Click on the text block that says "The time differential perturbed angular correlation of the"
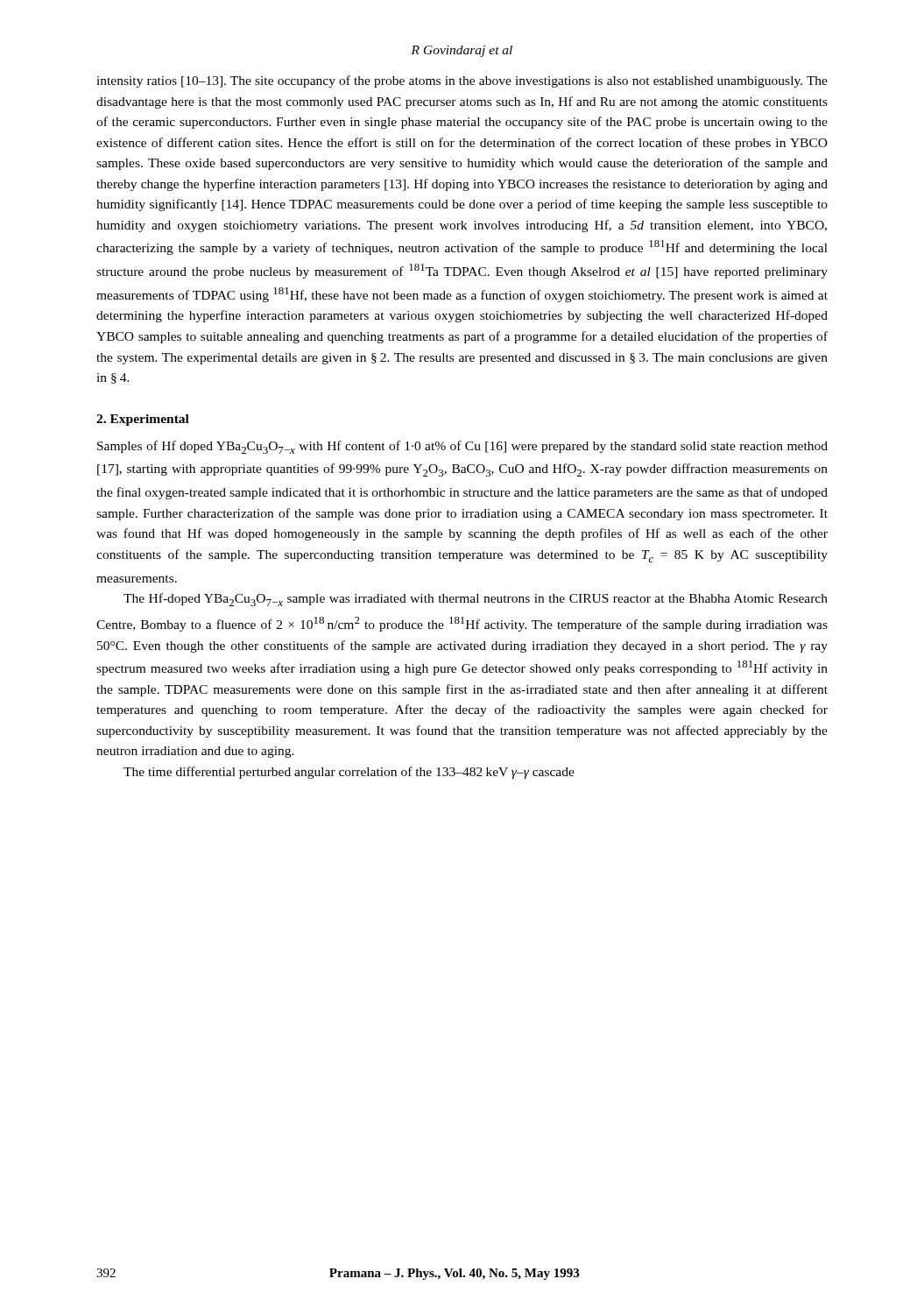Viewport: 924px width, 1314px height. click(x=349, y=771)
